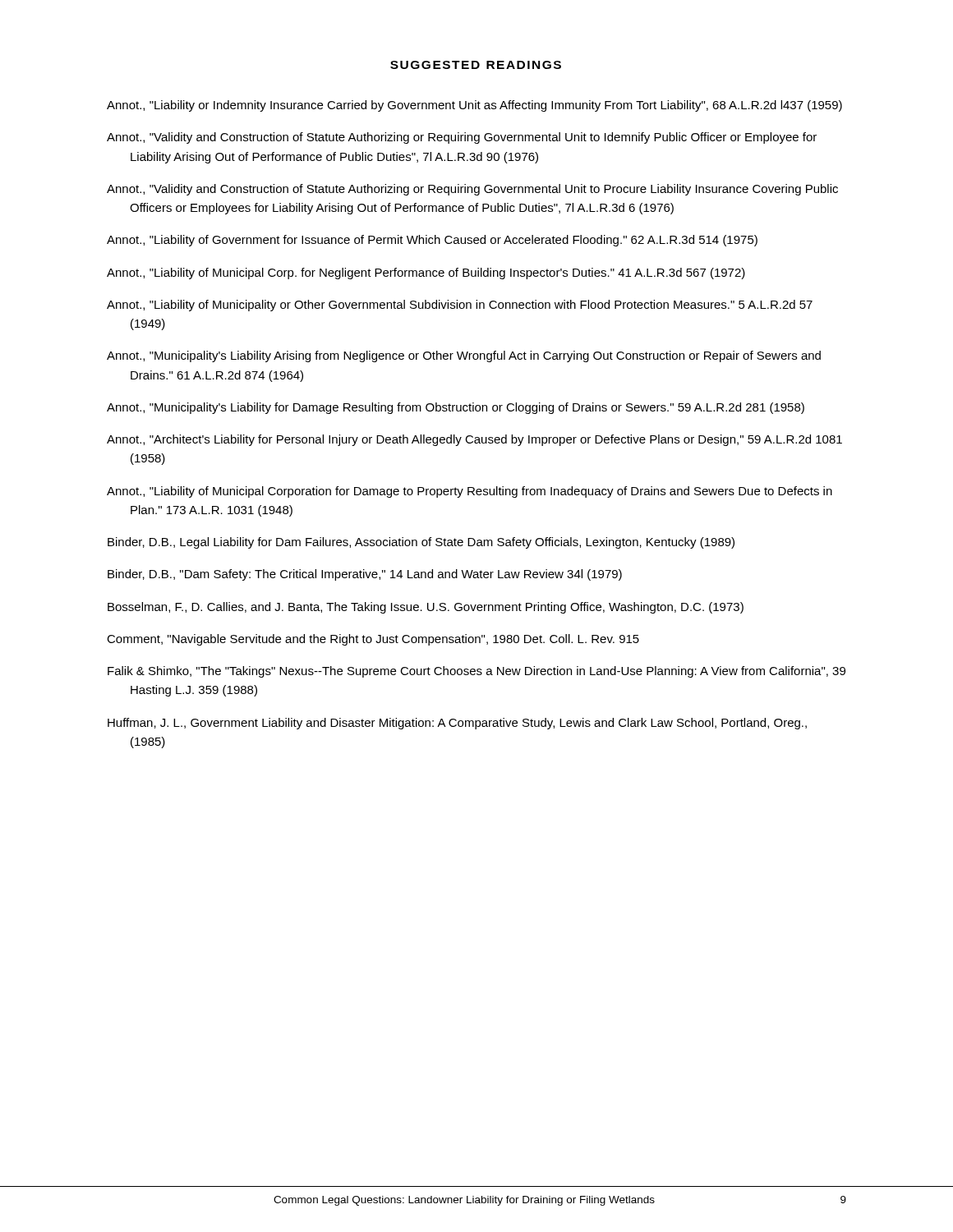Find the list item that says "Annot., "Liability of Government for Issuance of Permit"
The height and width of the screenshot is (1232, 953).
tap(432, 240)
